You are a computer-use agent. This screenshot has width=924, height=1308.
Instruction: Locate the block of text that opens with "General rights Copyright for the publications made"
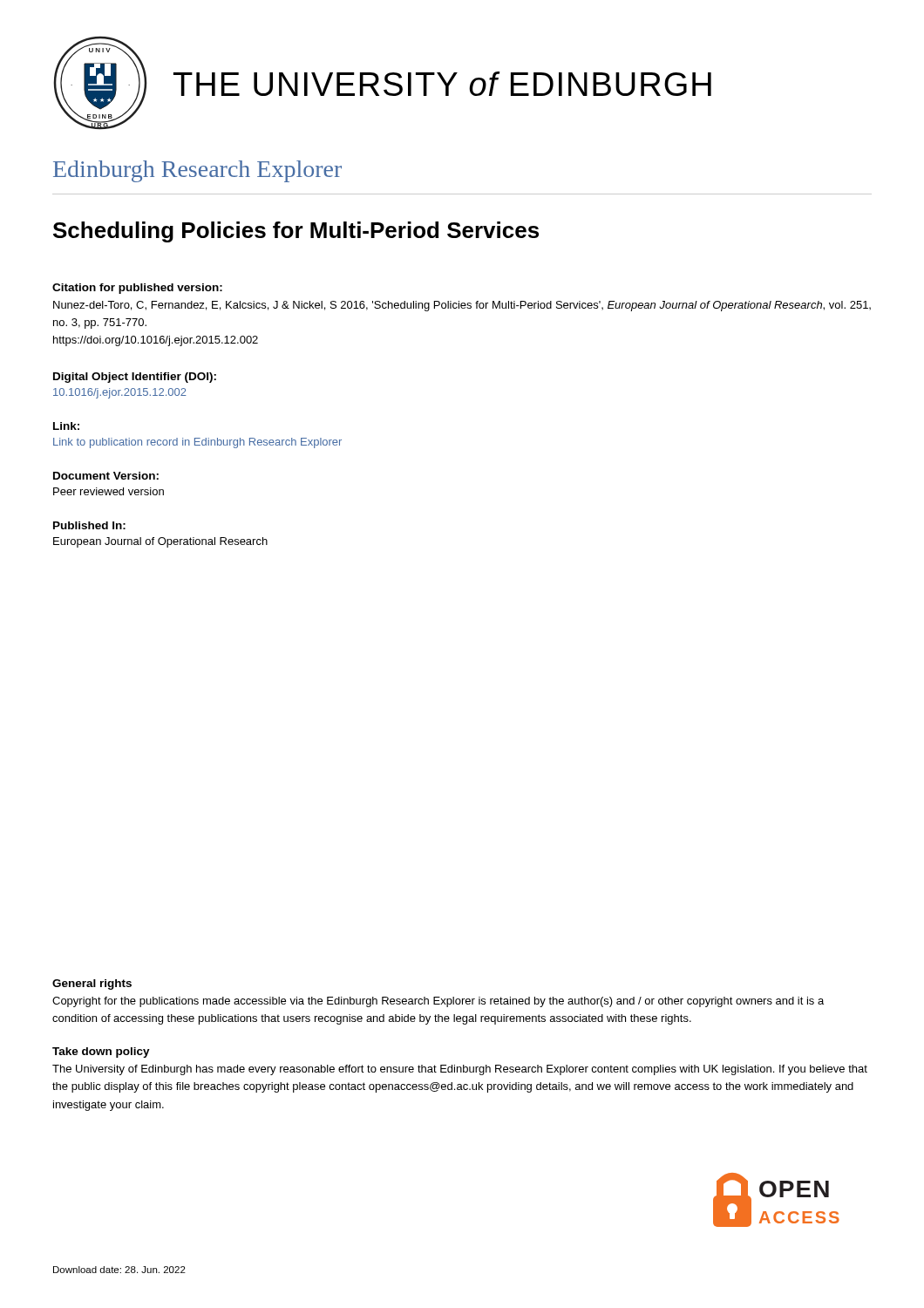462,1002
